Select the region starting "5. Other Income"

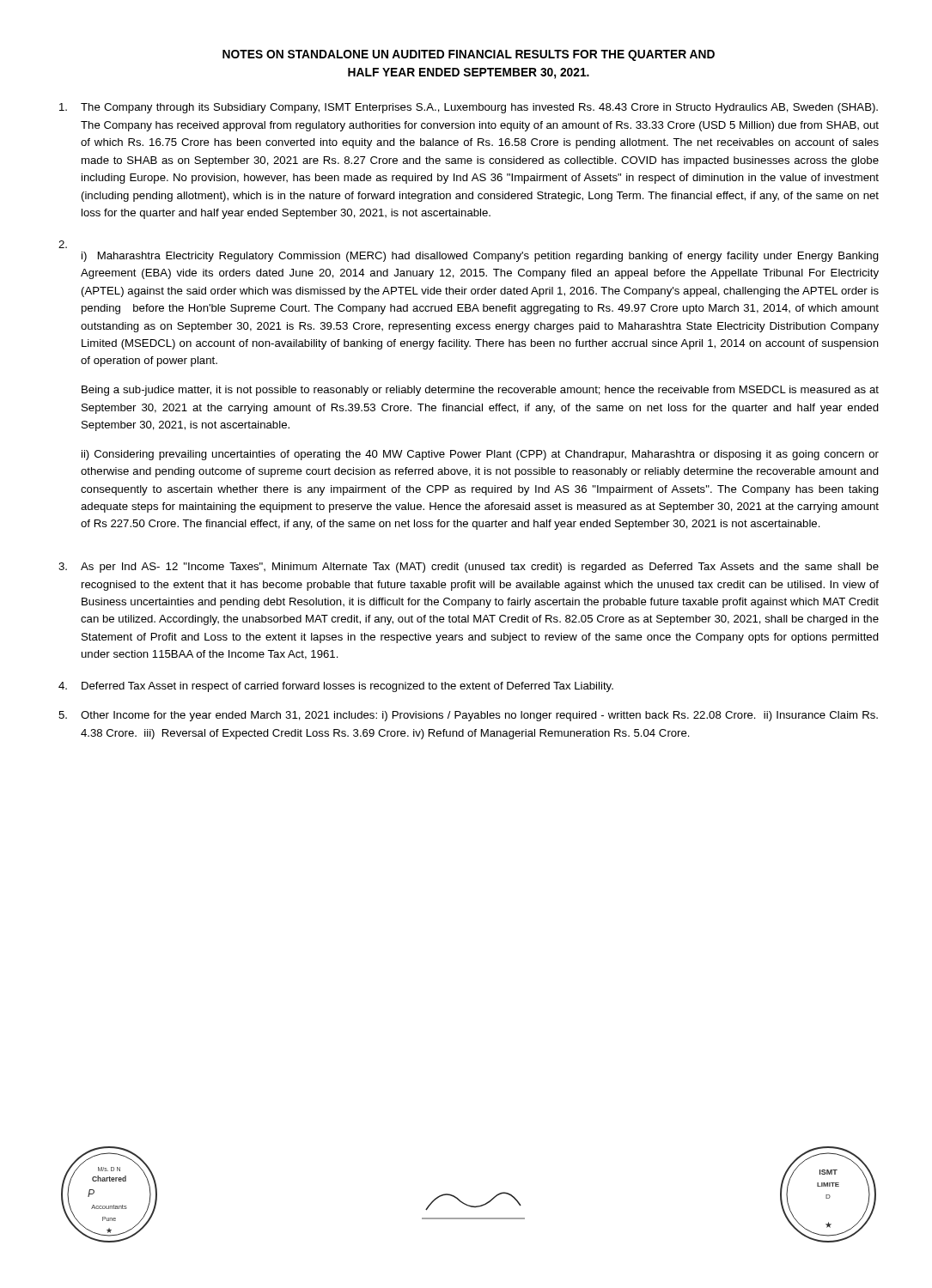pos(469,724)
